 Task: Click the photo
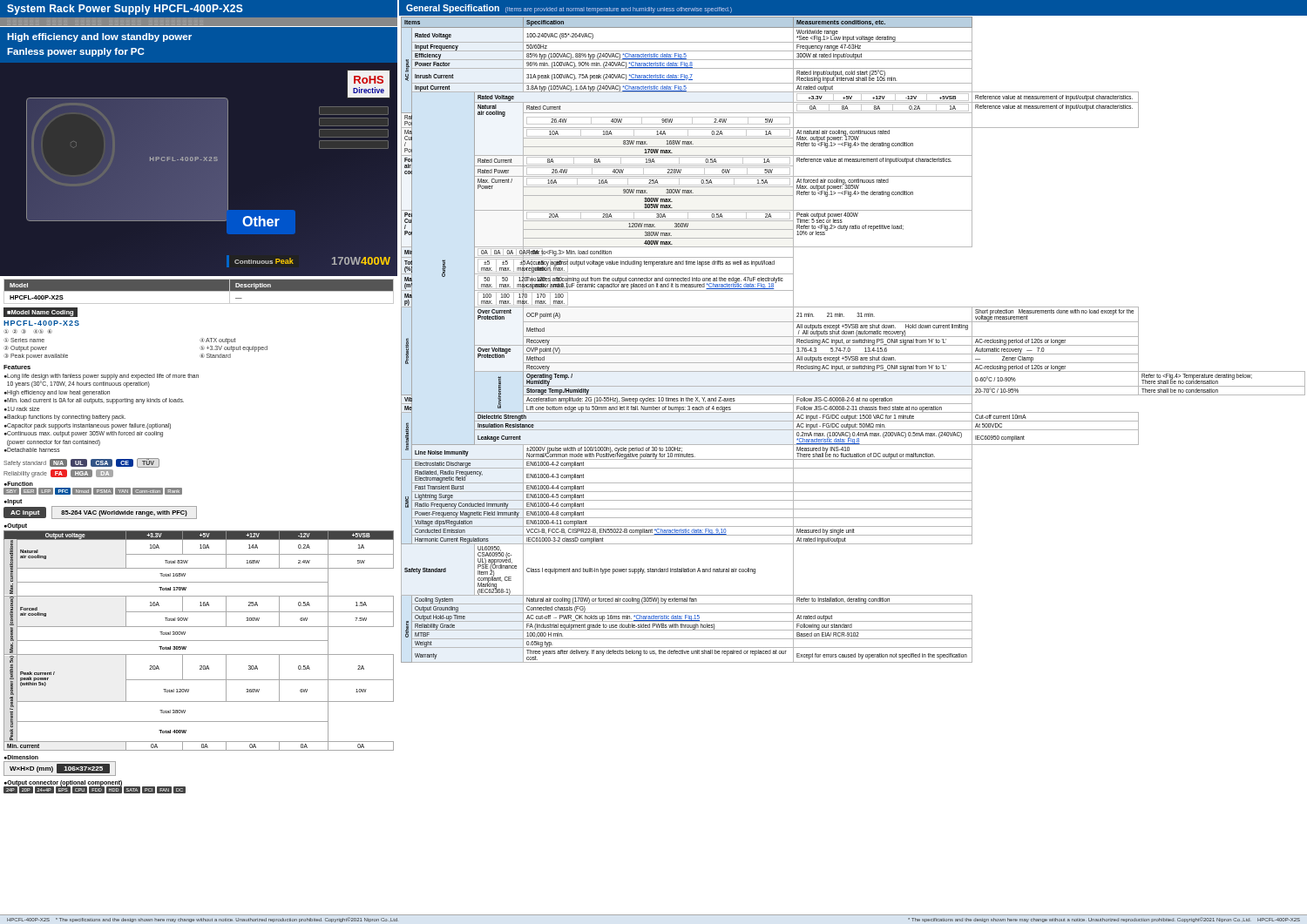click(x=199, y=169)
